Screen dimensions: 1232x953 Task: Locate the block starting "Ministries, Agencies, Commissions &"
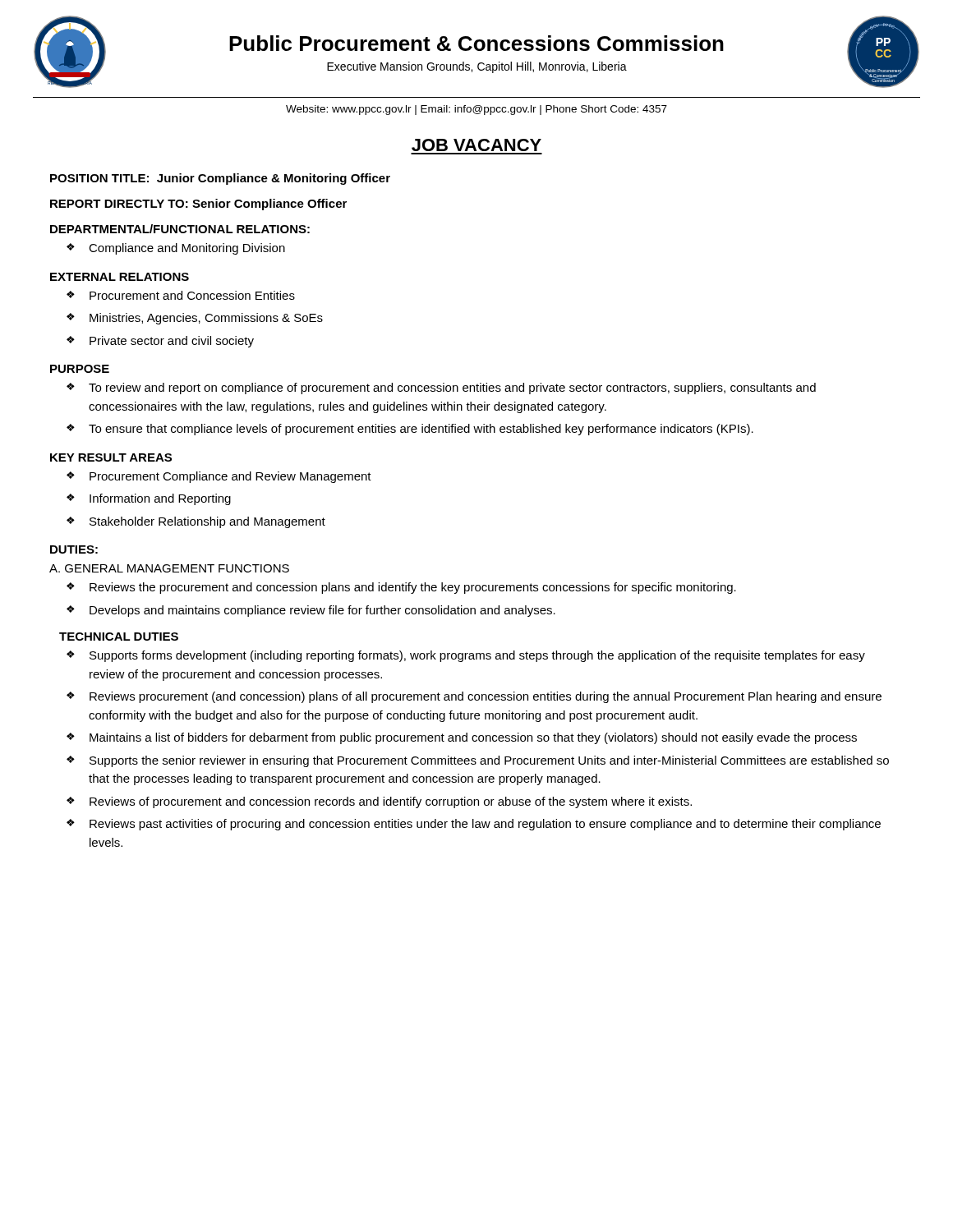click(206, 317)
